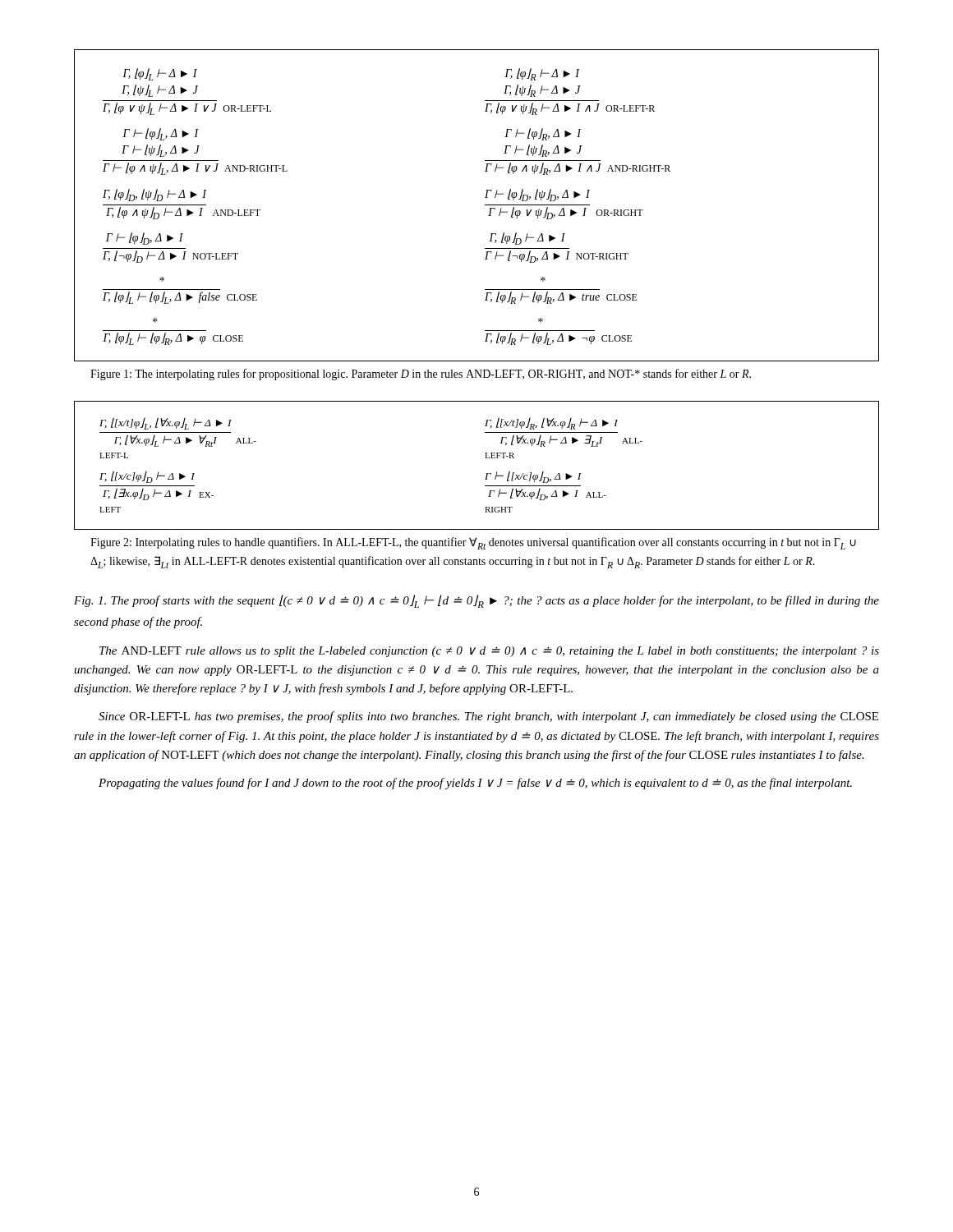Point to the caption beginning "Figure 1: The interpolating rules"

tap(421, 374)
